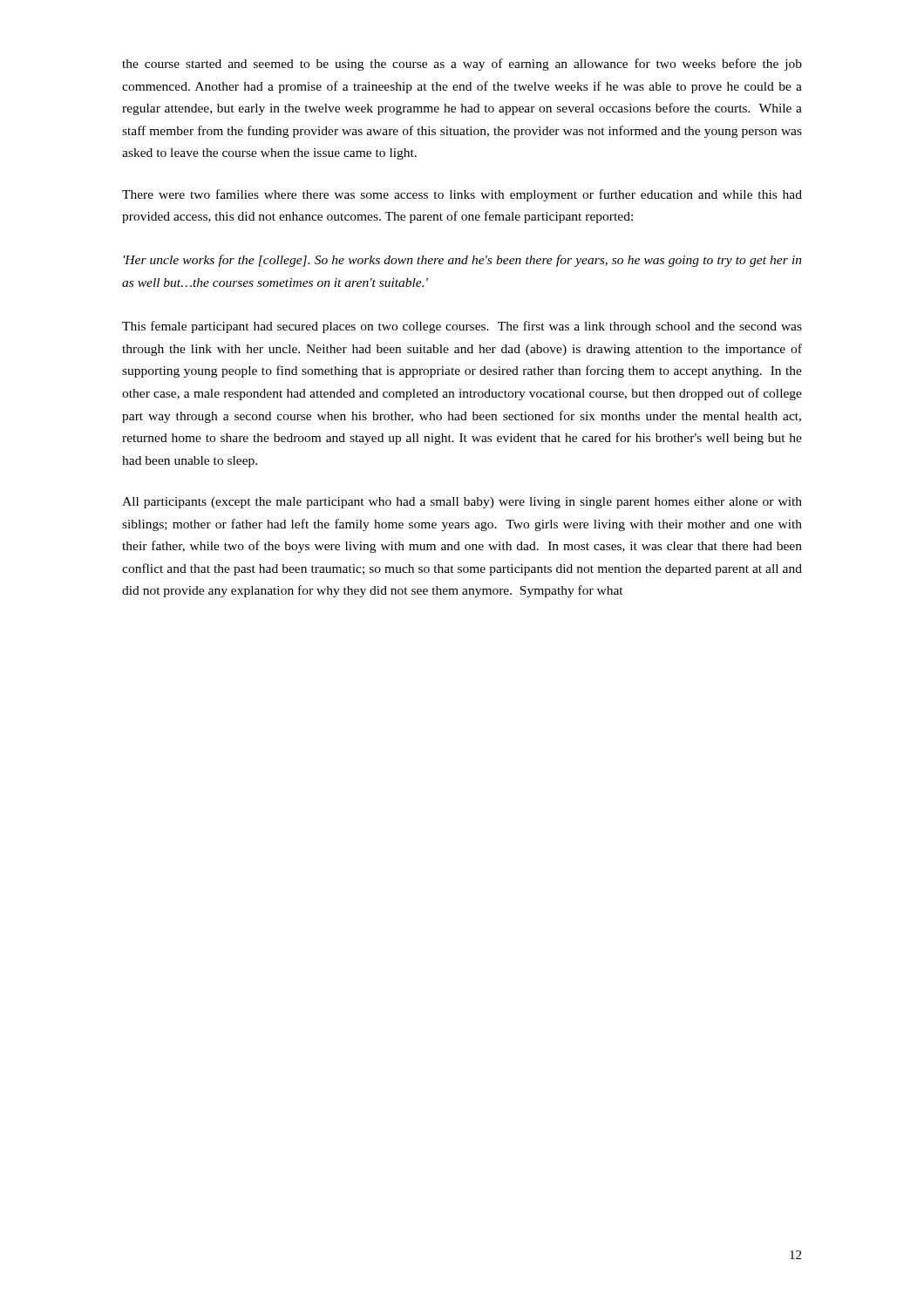The width and height of the screenshot is (924, 1308).
Task: Find the region starting "All participants (except the male participant who had"
Action: click(462, 546)
